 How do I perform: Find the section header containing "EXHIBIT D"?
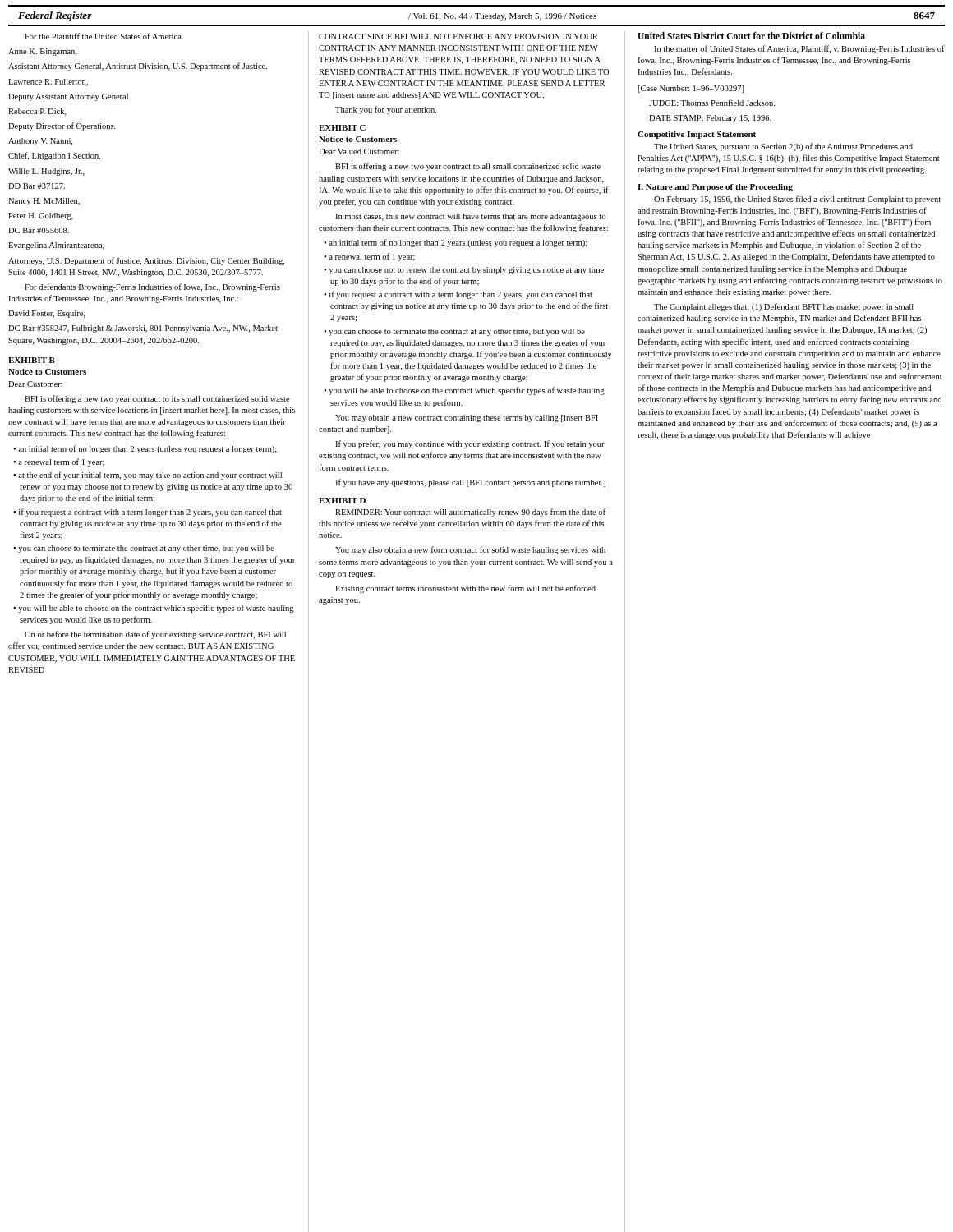[x=342, y=500]
